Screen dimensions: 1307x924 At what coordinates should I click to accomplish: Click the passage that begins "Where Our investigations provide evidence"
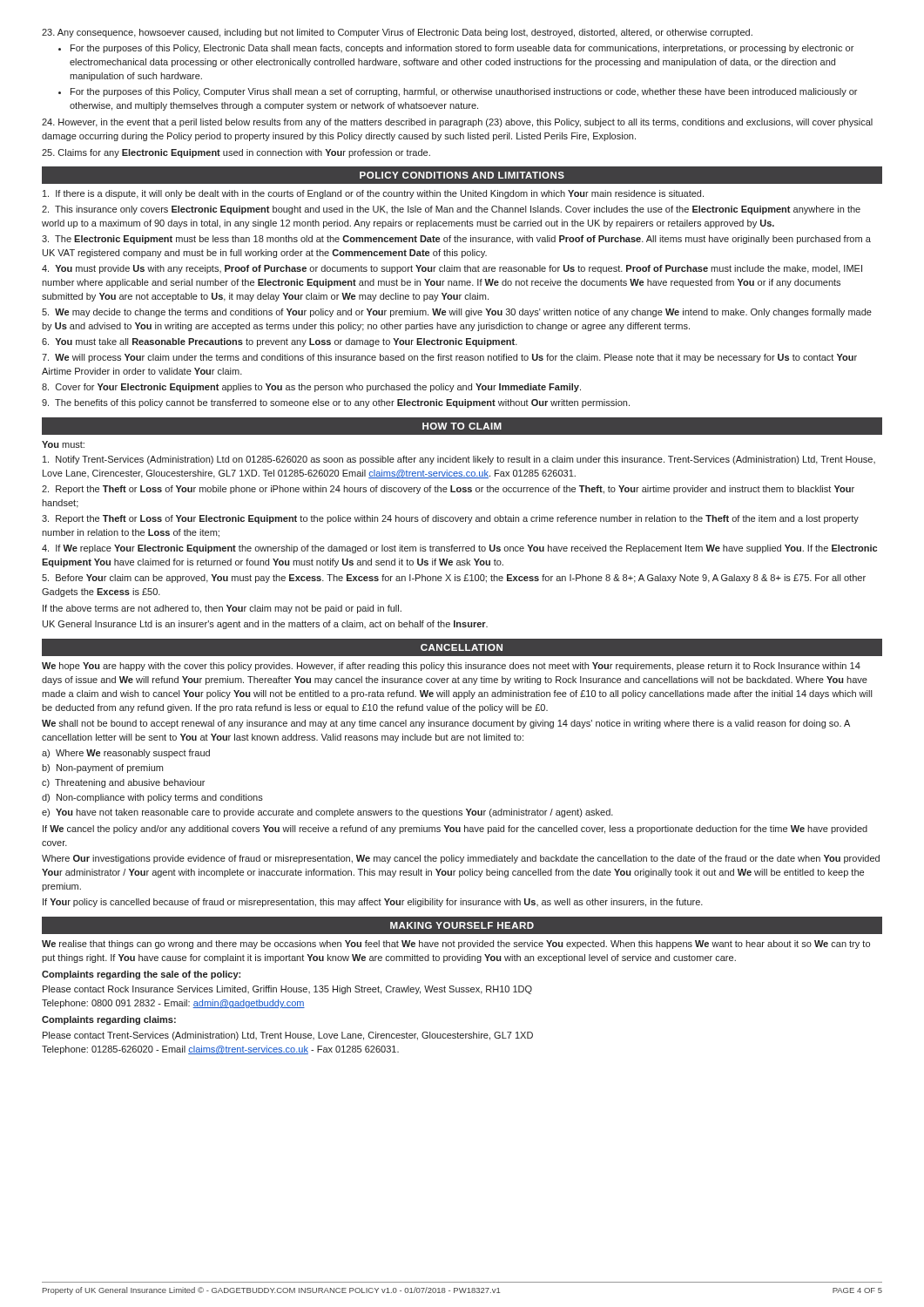[x=462, y=873]
